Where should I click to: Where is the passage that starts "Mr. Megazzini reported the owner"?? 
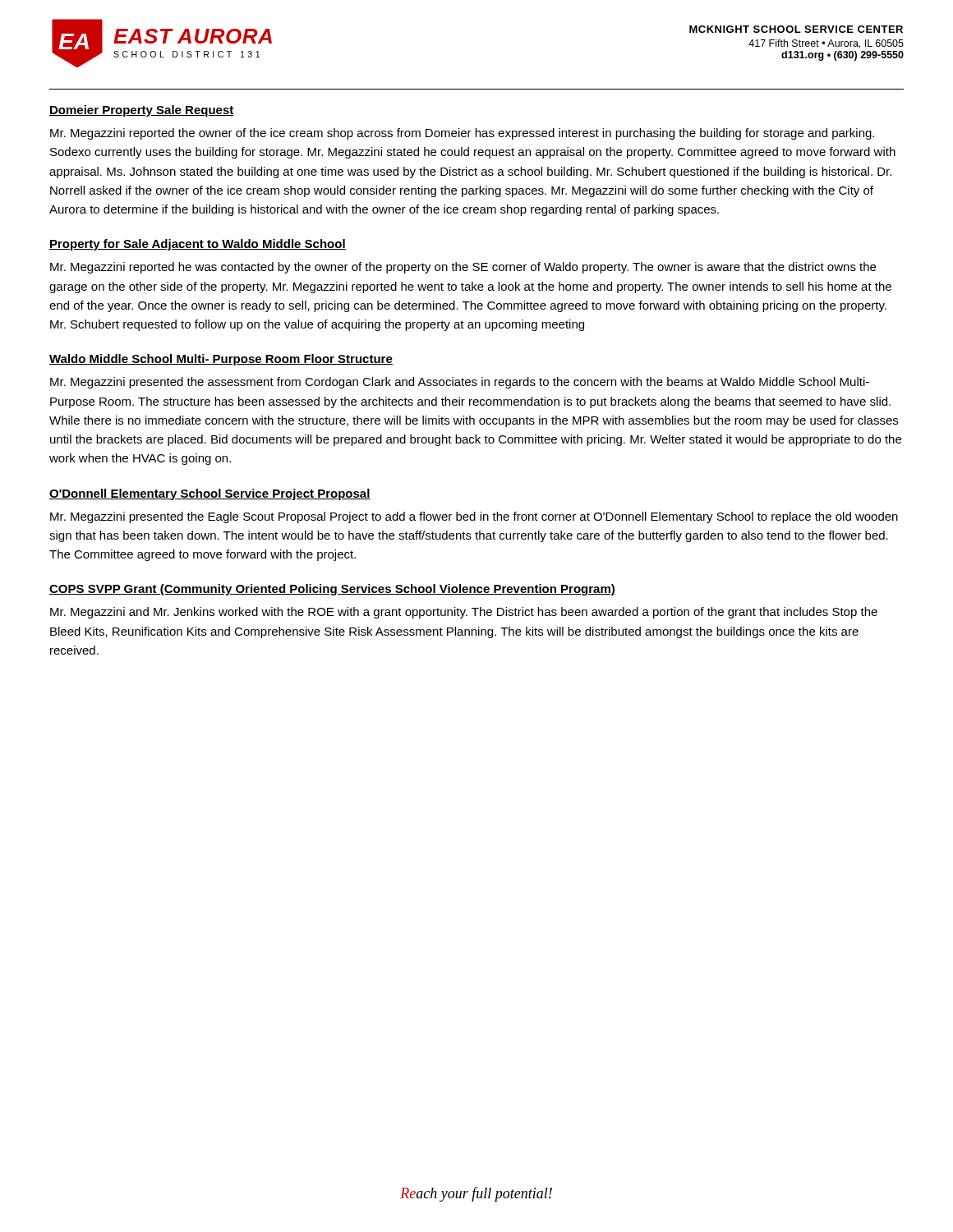(472, 171)
